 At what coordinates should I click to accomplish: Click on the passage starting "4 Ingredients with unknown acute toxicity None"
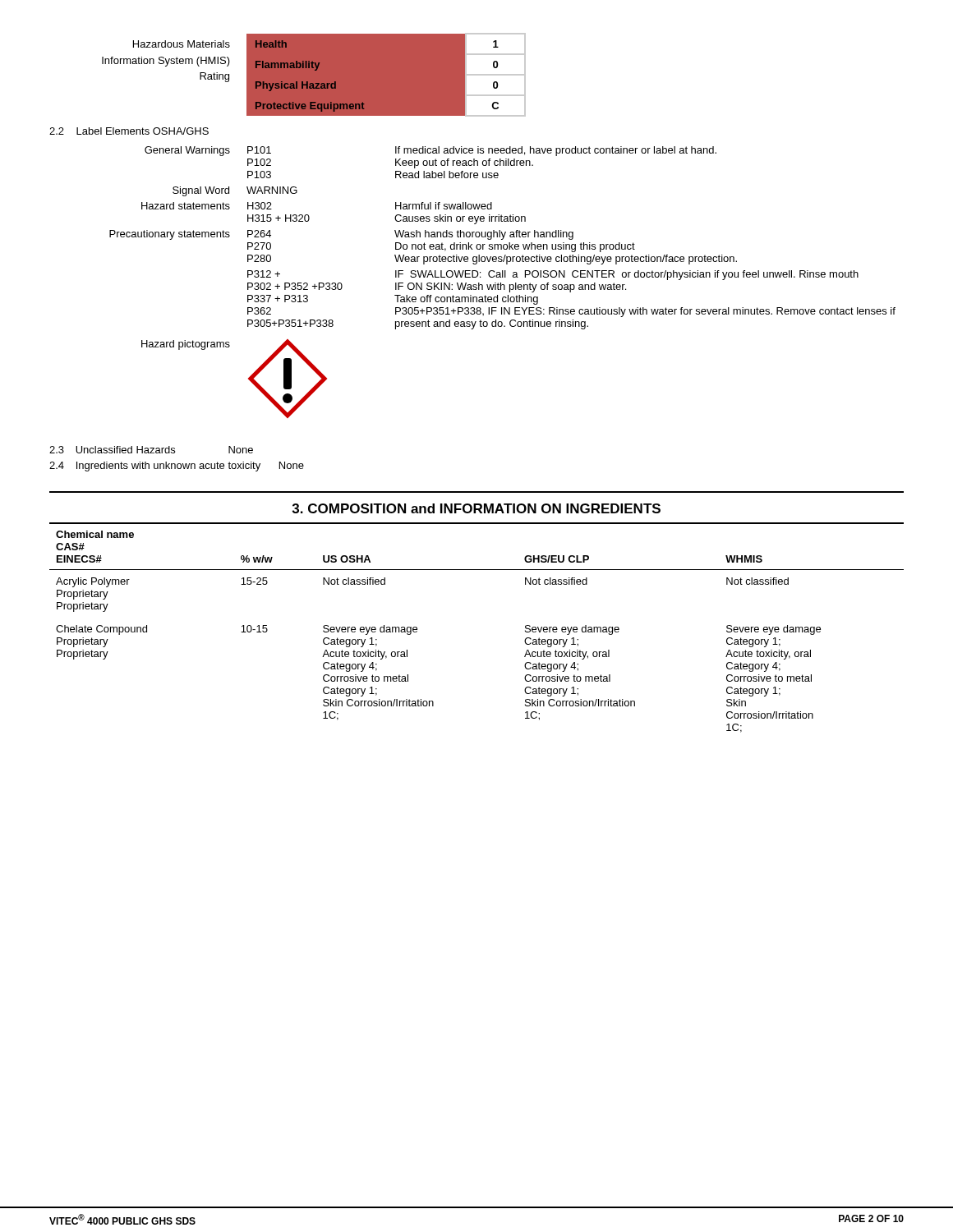point(177,465)
